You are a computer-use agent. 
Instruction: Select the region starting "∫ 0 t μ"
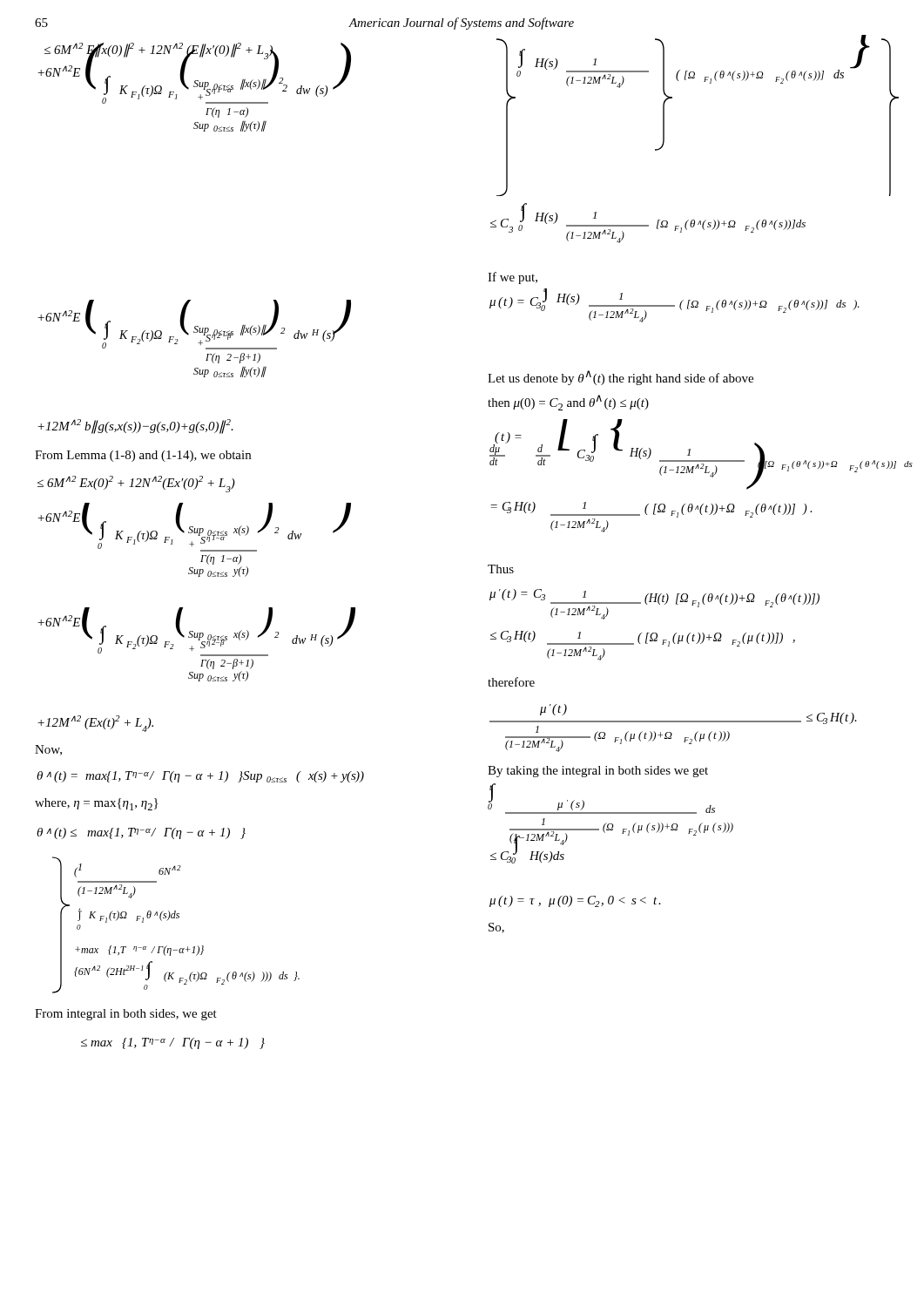(x=701, y=848)
